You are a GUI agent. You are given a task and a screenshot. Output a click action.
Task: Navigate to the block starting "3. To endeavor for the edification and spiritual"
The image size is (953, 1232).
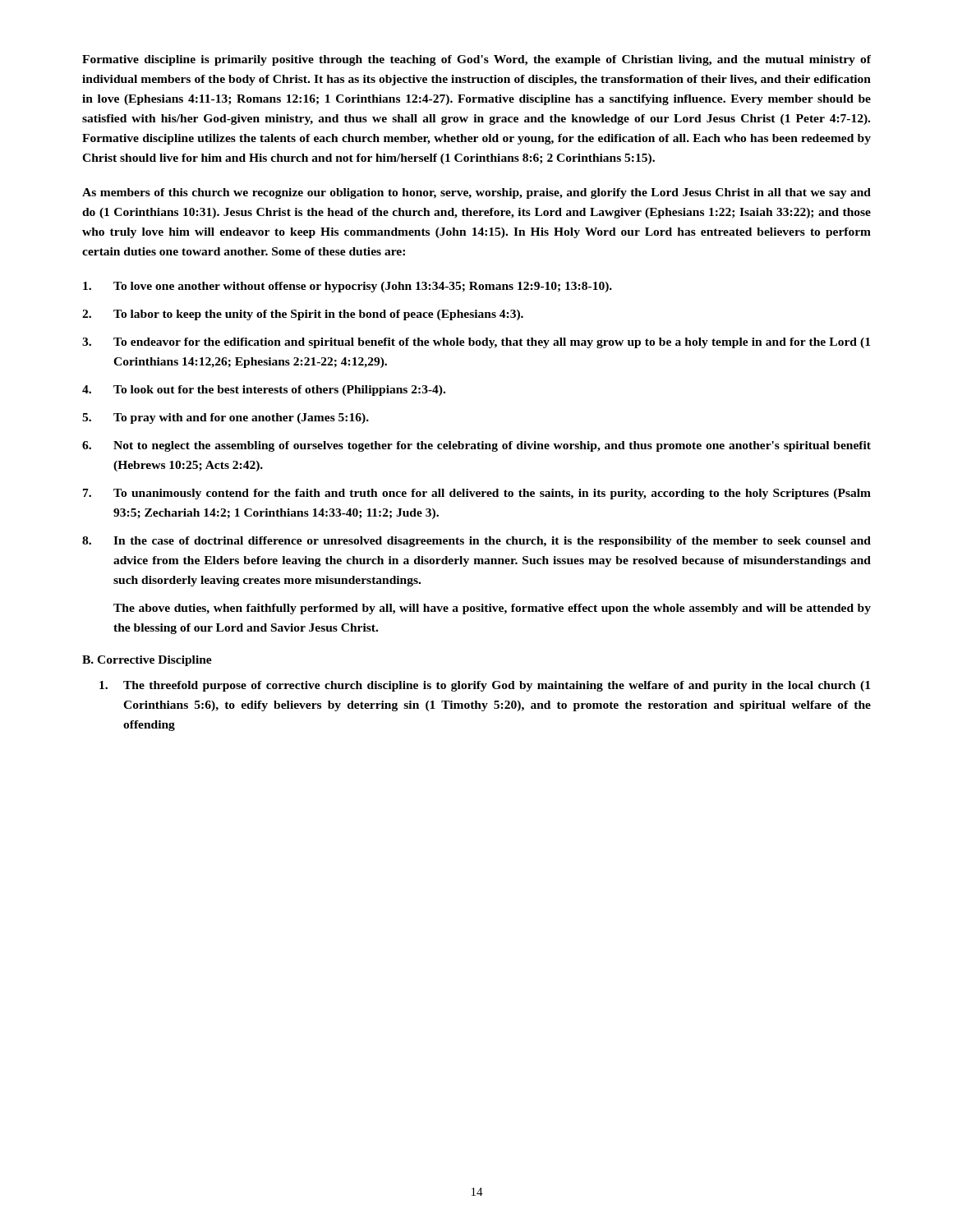tap(476, 352)
